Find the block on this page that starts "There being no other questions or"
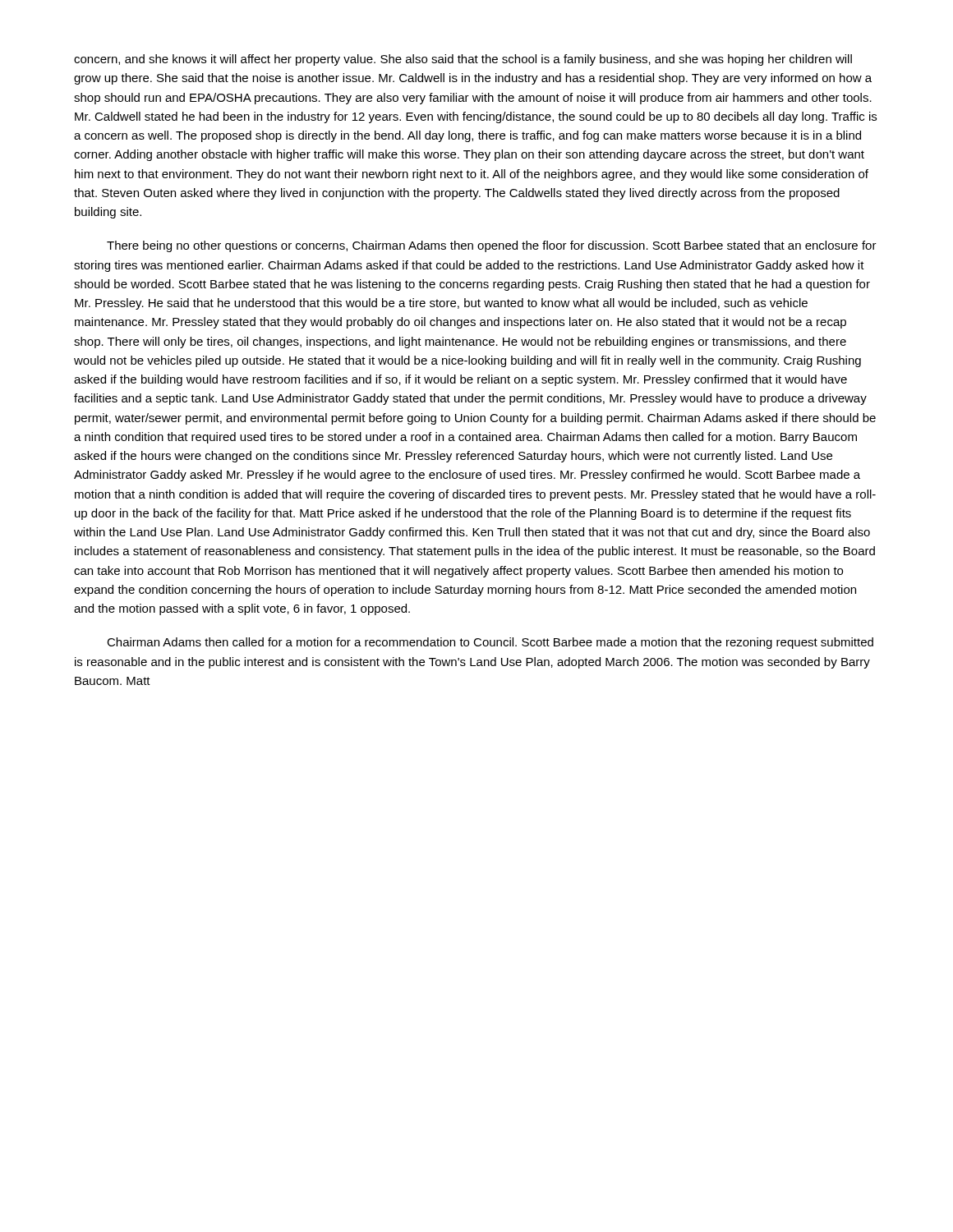Image resolution: width=953 pixels, height=1232 pixels. (x=475, y=427)
